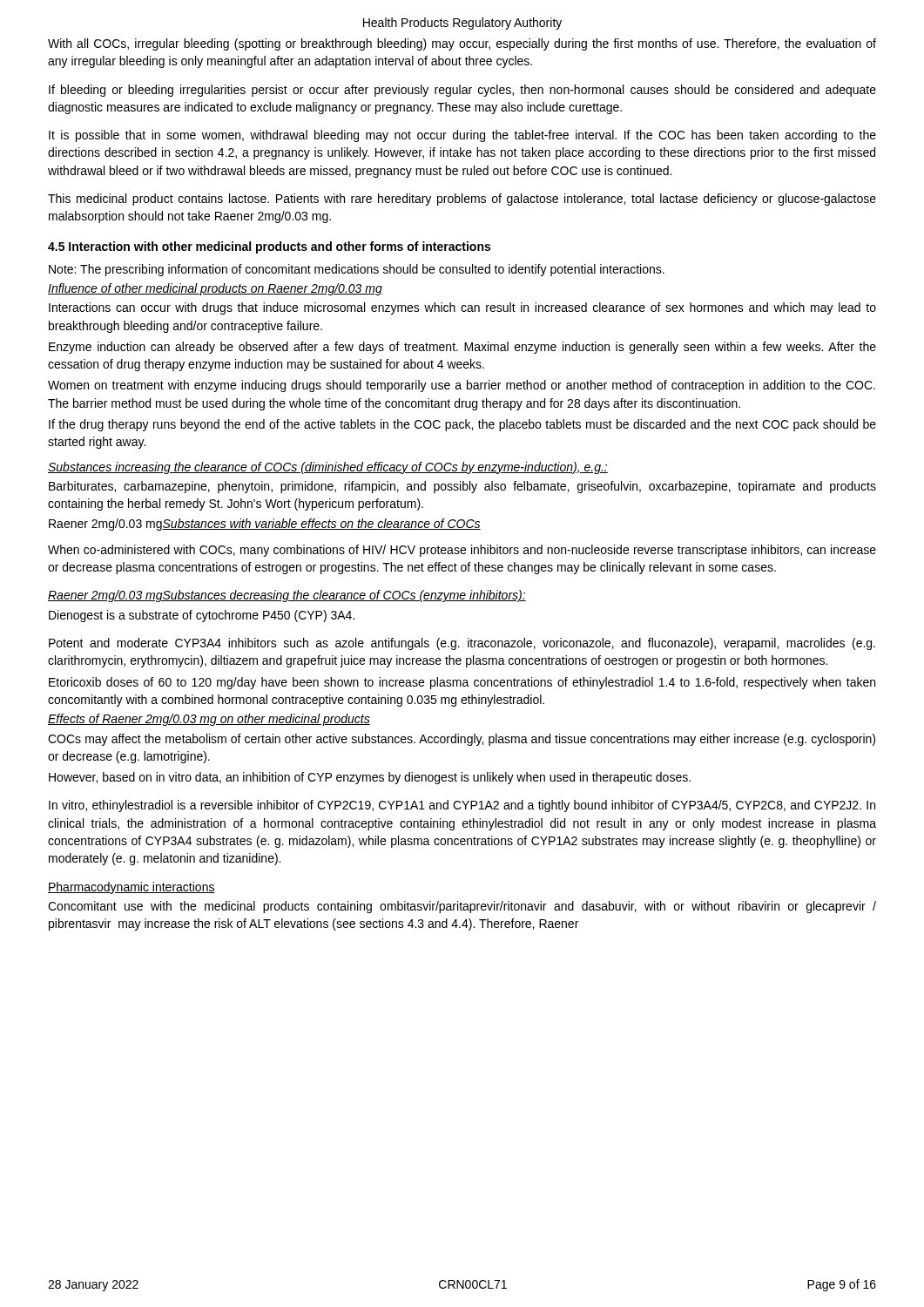This screenshot has width=924, height=1307.
Task: Find the text block containing "Effects of Raener 2mg/0.03 mg on"
Action: pos(211,719)
